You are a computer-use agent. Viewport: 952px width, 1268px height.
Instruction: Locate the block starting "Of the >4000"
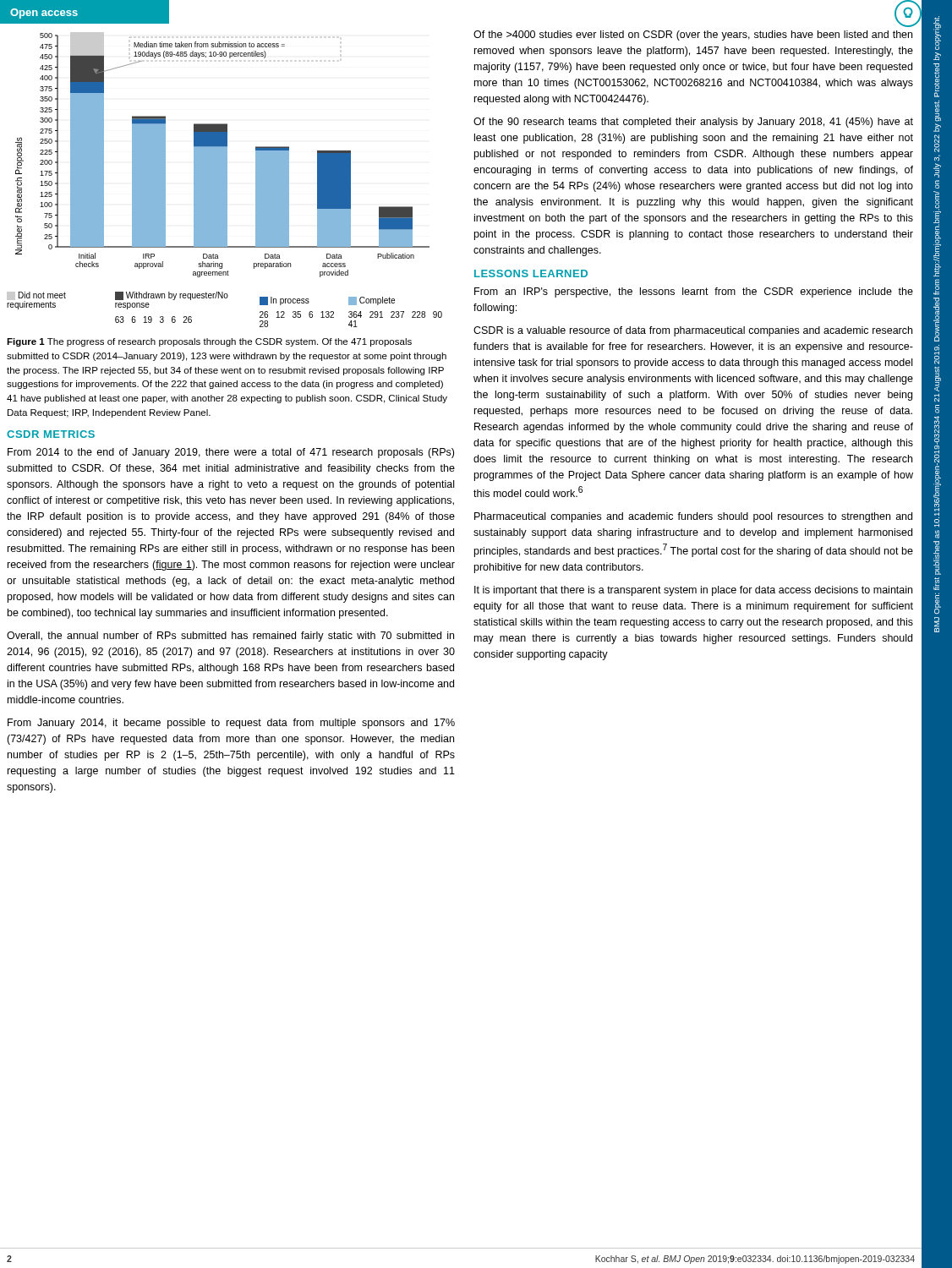tap(693, 67)
